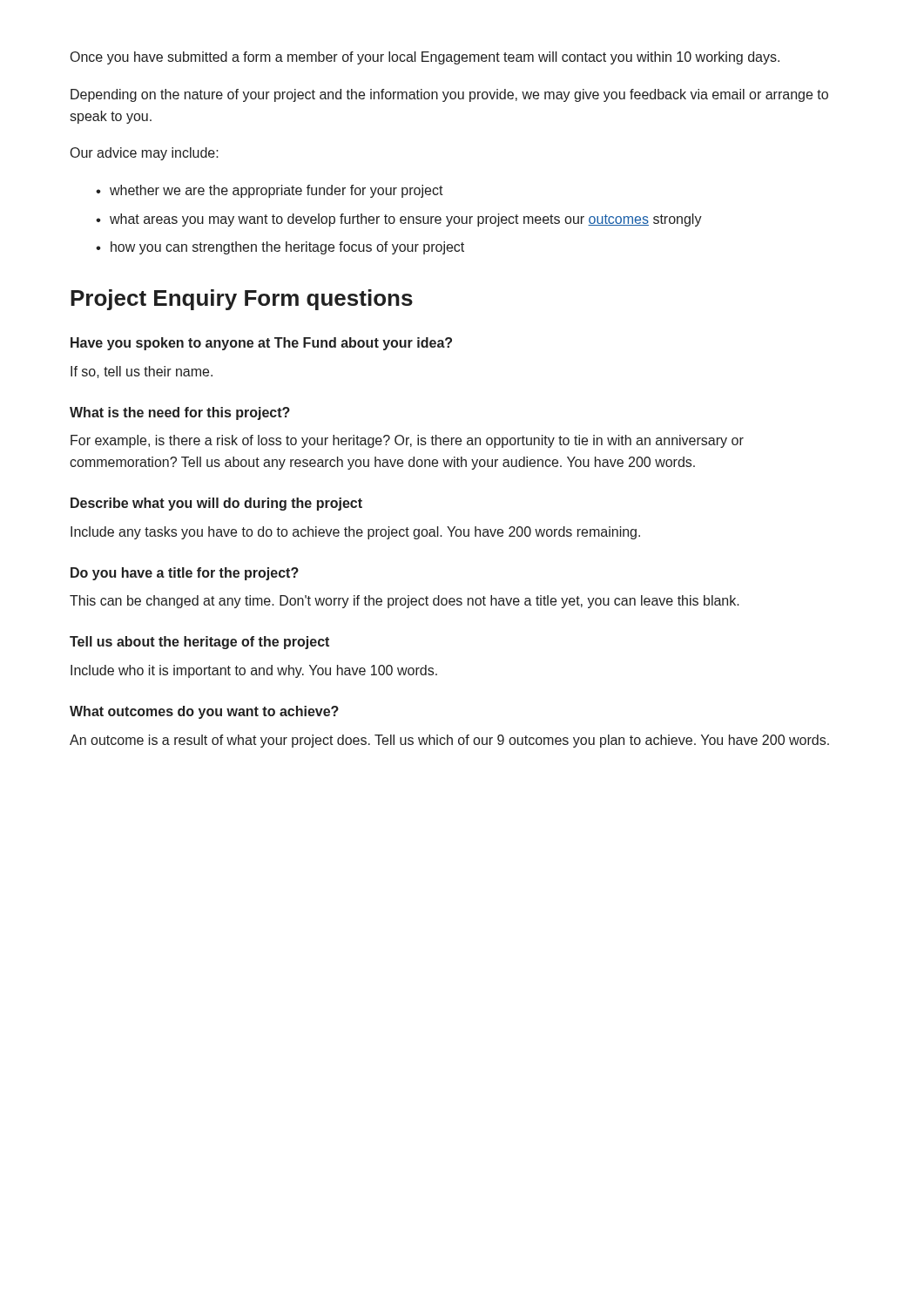Locate the section header that reads "Have you spoken to anyone at The"
924x1307 pixels.
pos(261,343)
